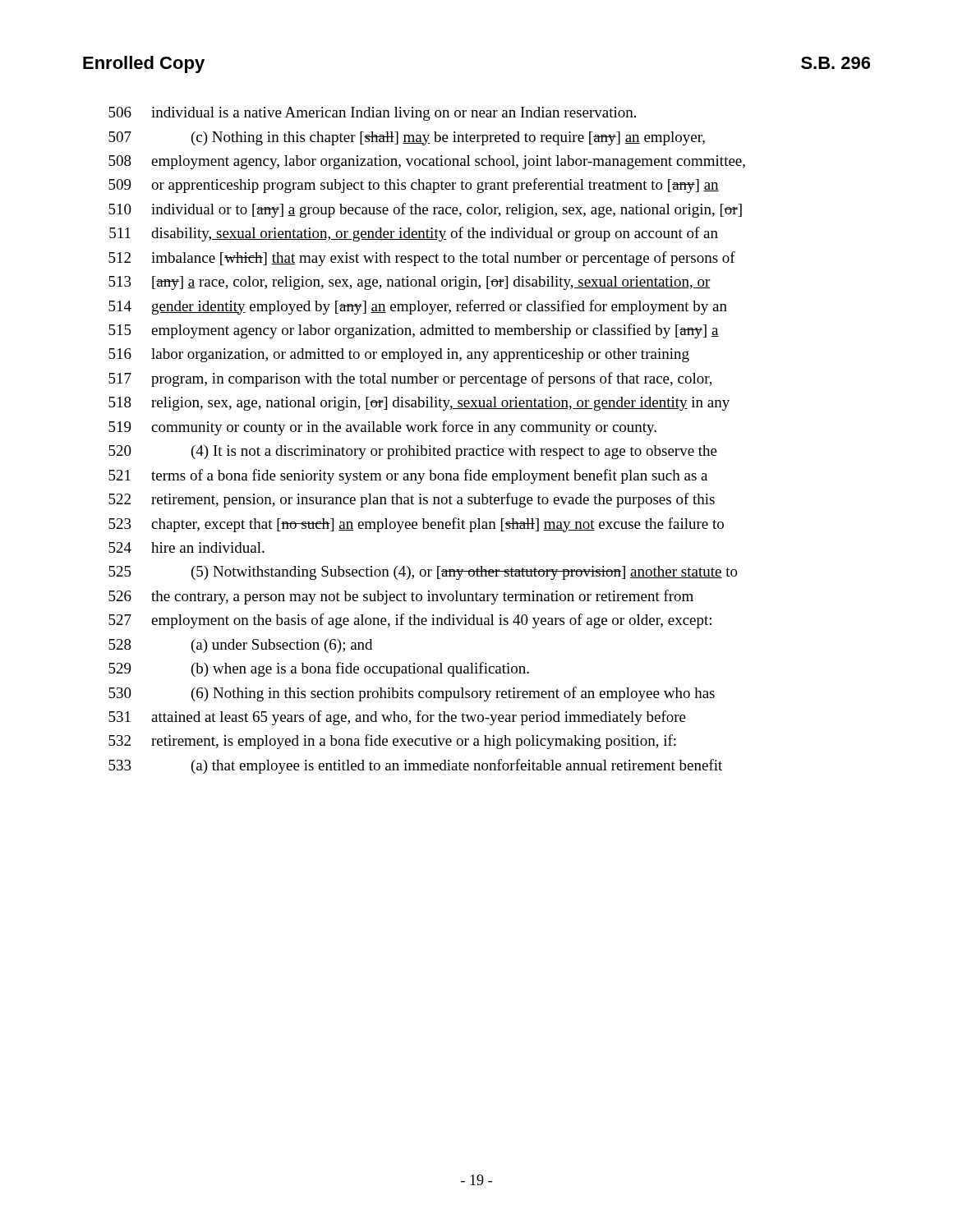The height and width of the screenshot is (1232, 953).
Task: Find the text starting "526 the contrary, a"
Action: (476, 596)
